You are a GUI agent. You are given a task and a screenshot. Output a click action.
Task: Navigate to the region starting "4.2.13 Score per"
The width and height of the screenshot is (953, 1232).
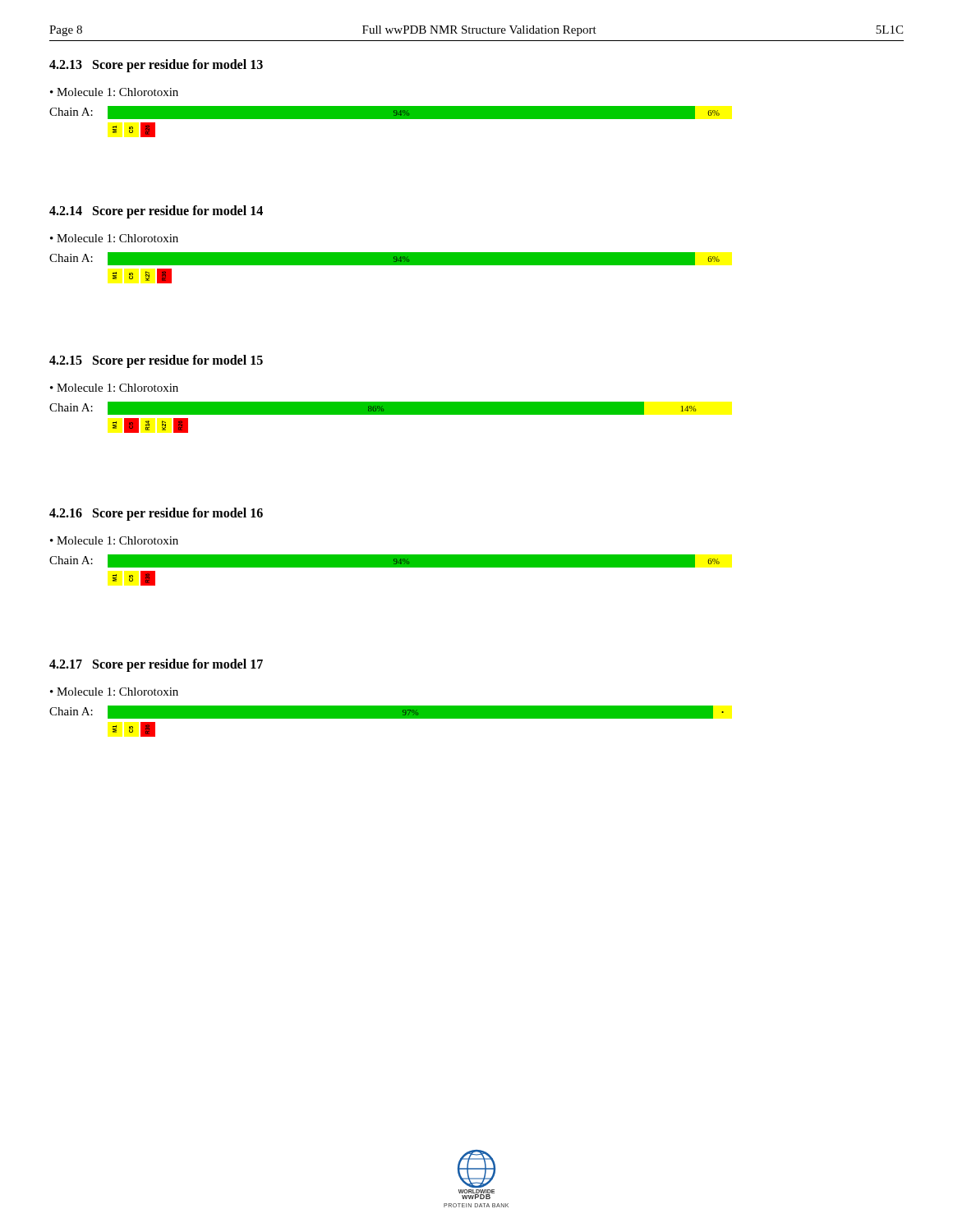click(x=156, y=64)
